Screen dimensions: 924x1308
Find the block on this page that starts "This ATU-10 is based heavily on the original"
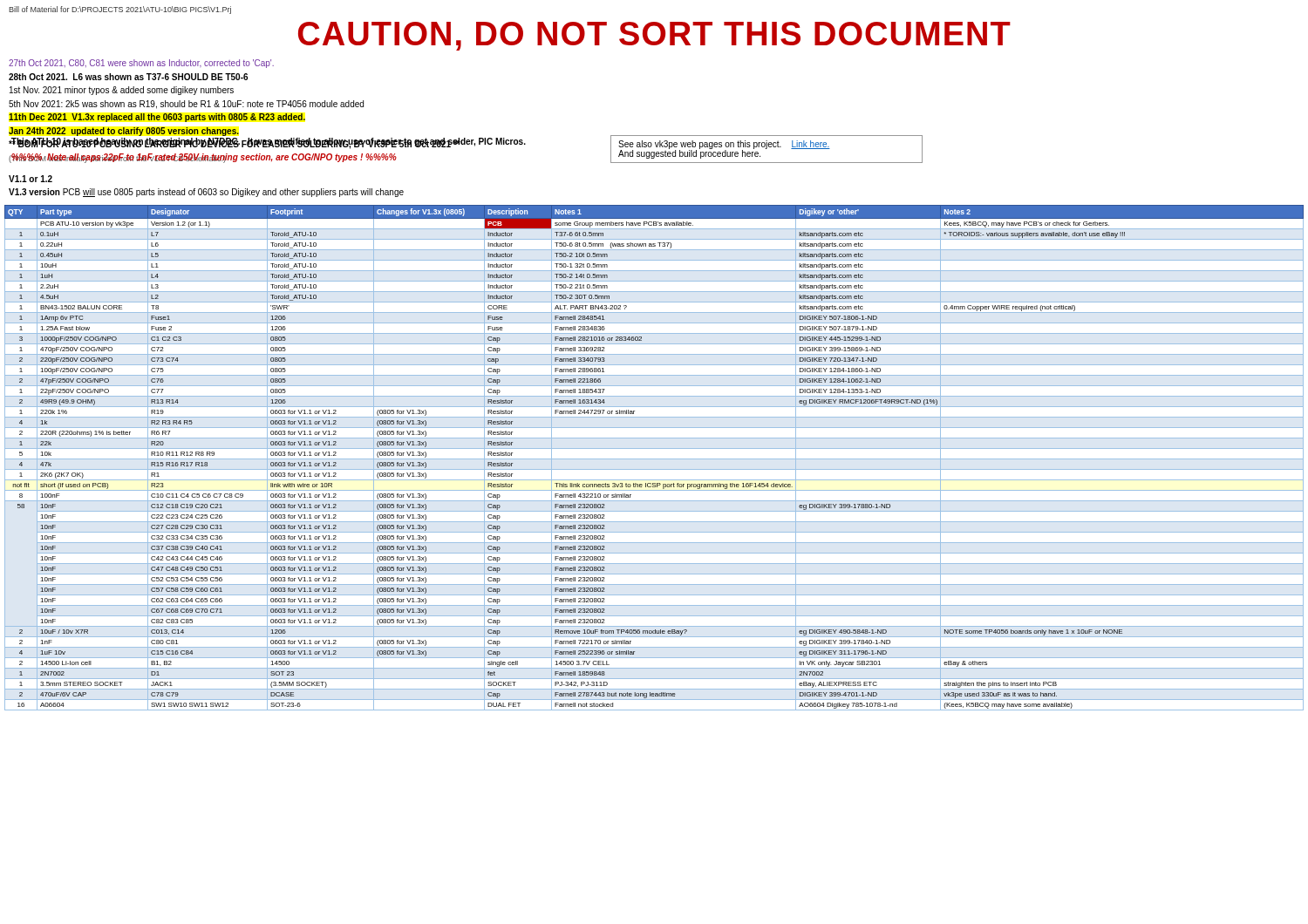pyautogui.click(x=267, y=142)
